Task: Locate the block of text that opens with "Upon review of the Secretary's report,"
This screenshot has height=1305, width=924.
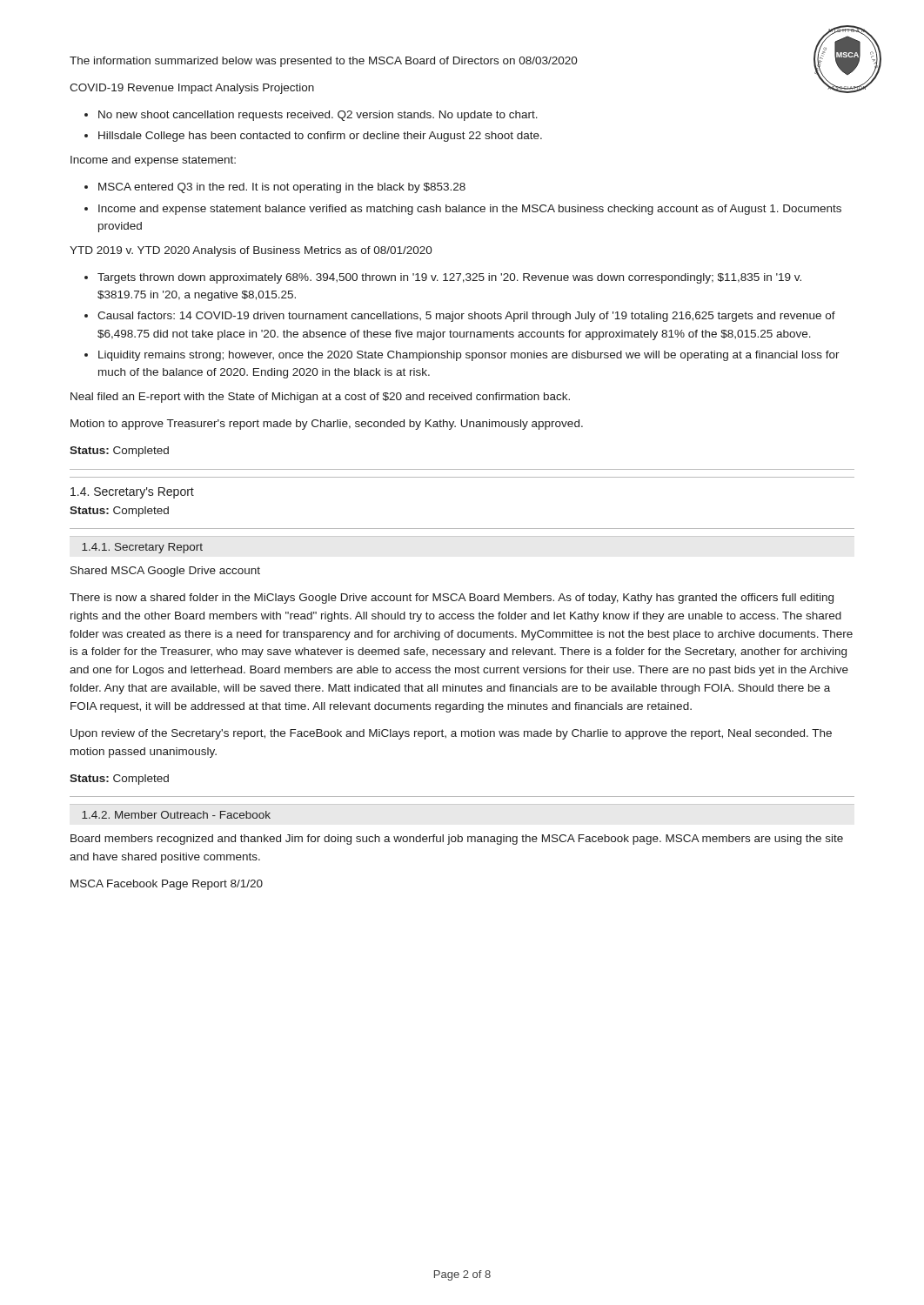Action: pyautogui.click(x=451, y=742)
